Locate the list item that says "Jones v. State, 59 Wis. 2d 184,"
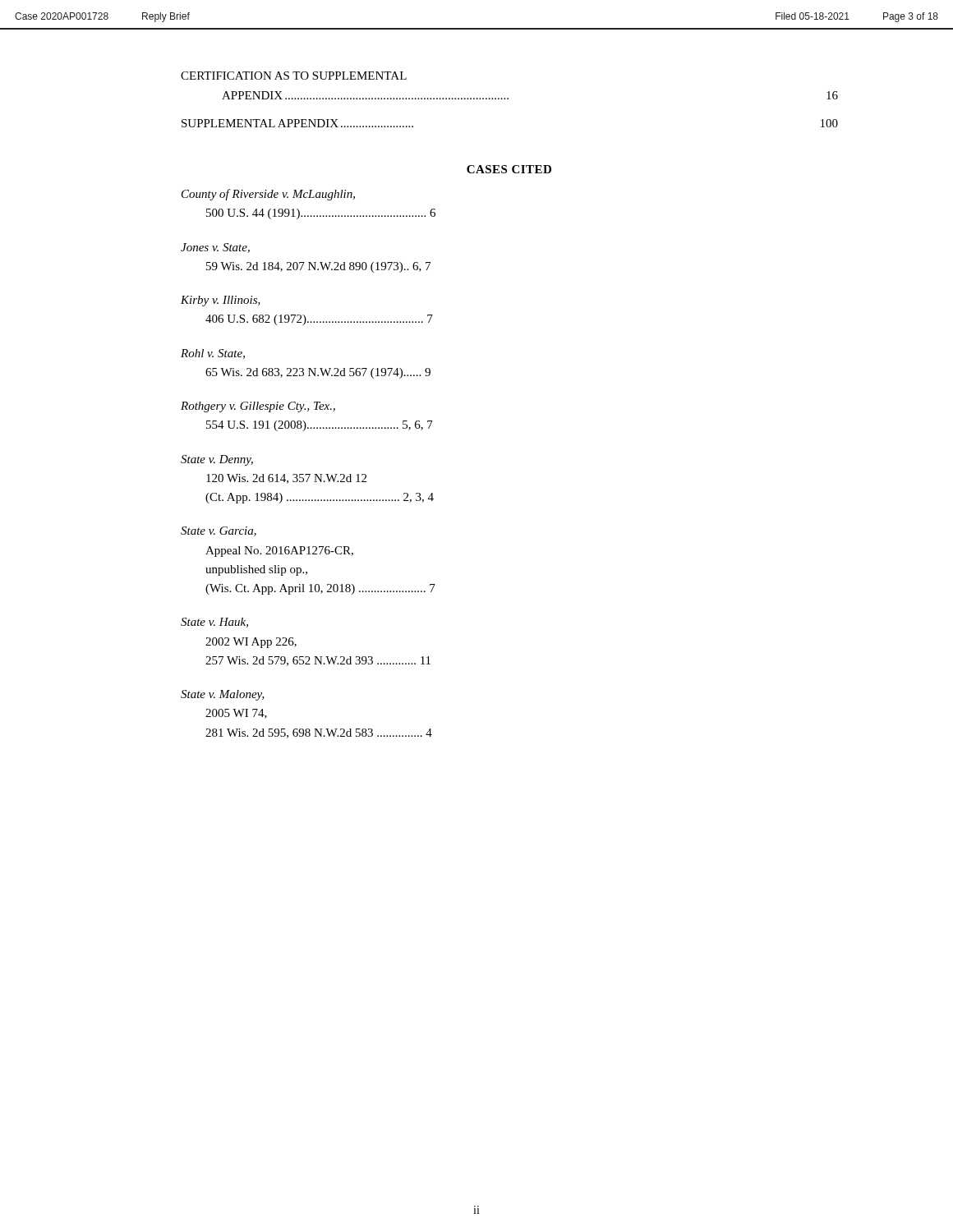Screen dimensions: 1232x953 point(215,248)
